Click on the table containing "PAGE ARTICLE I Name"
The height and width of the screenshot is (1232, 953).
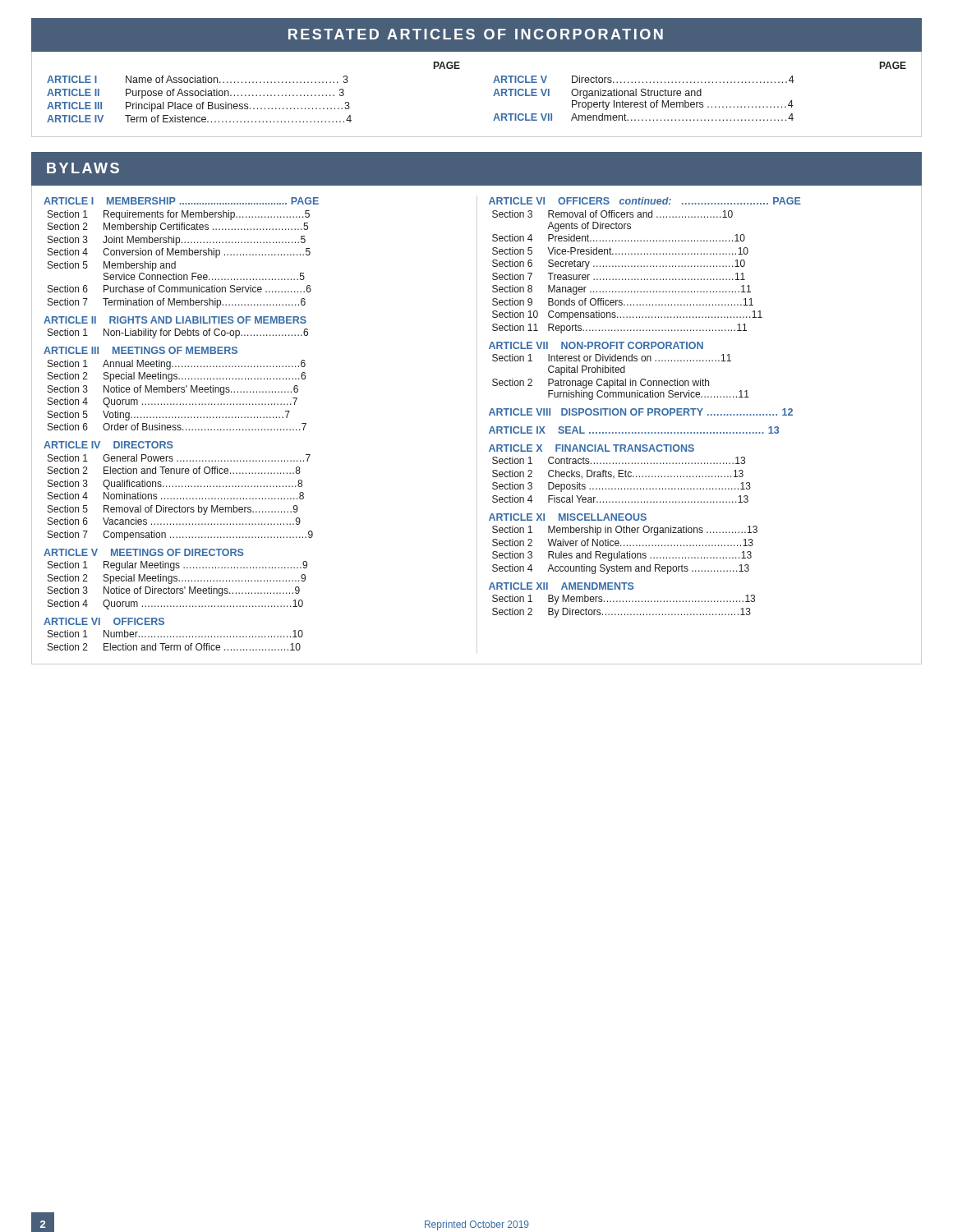point(476,94)
